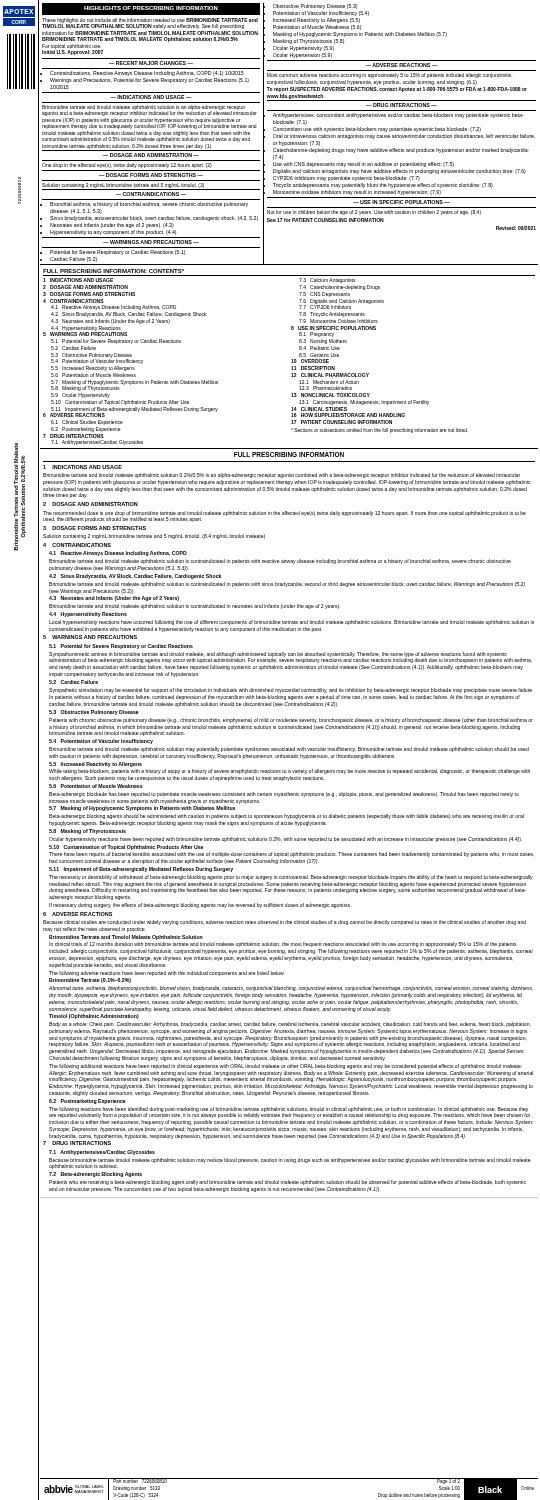Locate the block of text that opens with "Patients with chronic obstructive pulmonary disease (e.g., chronic"
Viewport: 540px width, 1500px height.
[291, 727]
